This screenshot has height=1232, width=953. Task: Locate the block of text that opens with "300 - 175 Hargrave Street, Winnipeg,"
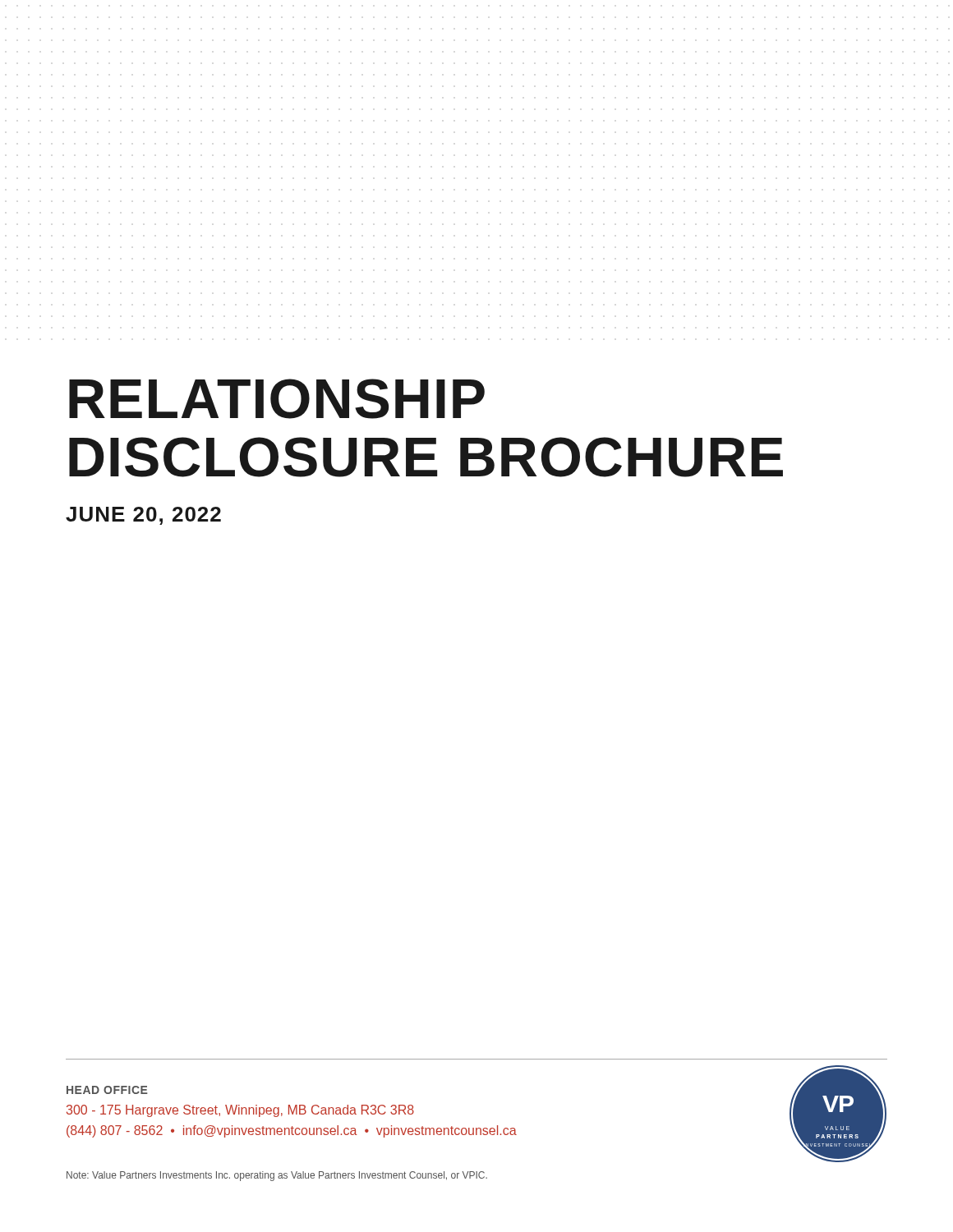click(x=291, y=1120)
